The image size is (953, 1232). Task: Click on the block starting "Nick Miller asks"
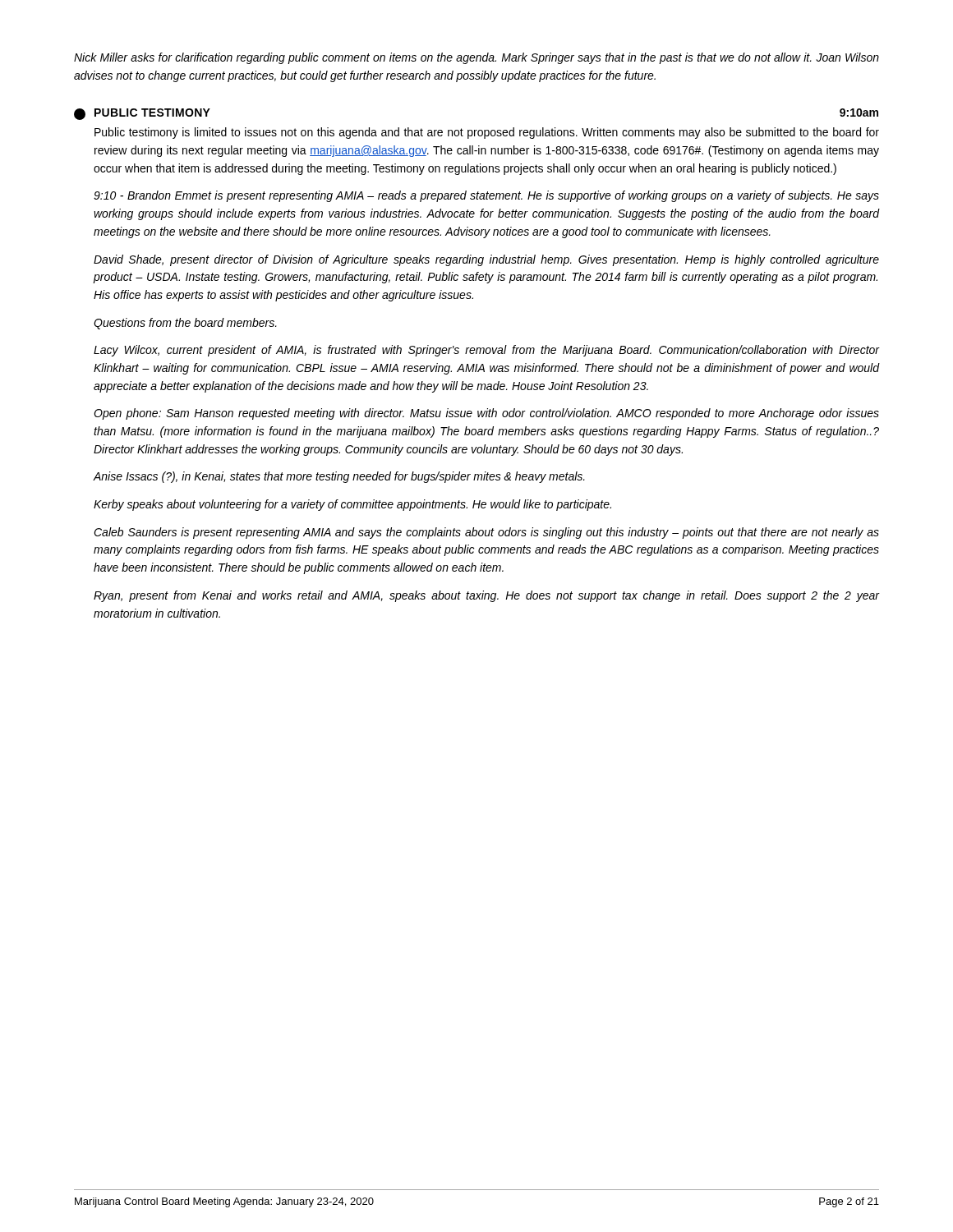click(476, 66)
